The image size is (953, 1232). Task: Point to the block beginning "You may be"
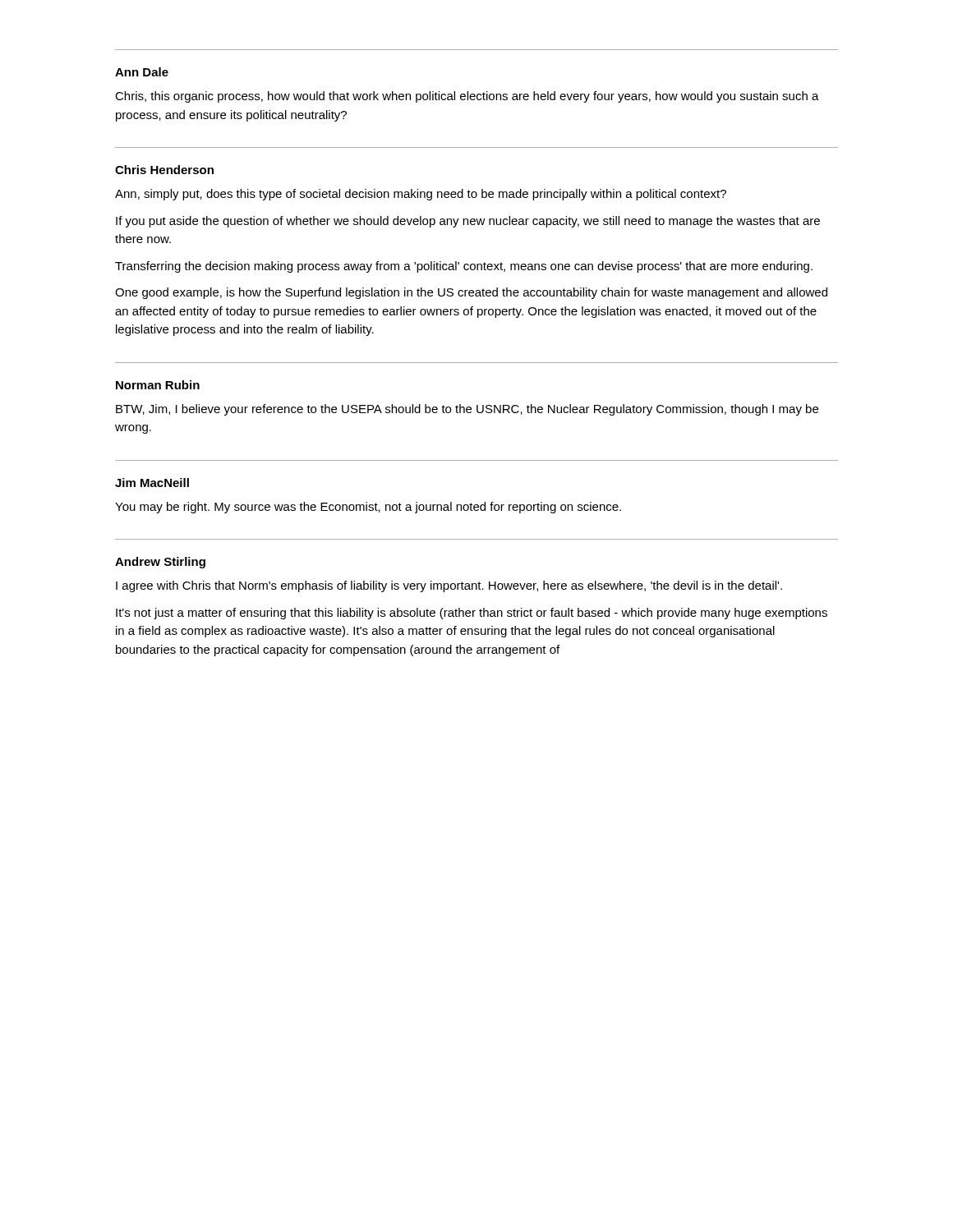(369, 506)
